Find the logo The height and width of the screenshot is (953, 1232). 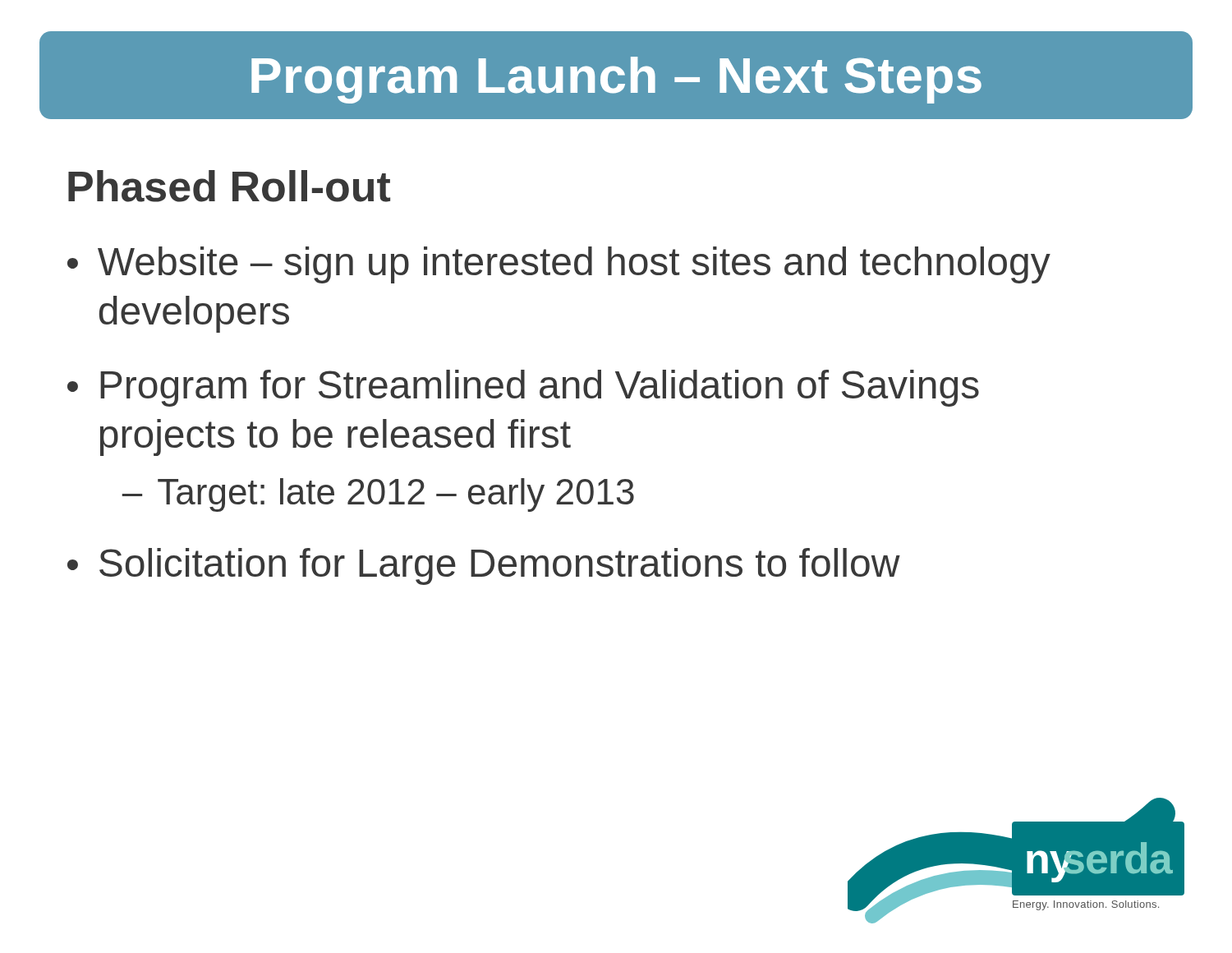point(1020,846)
